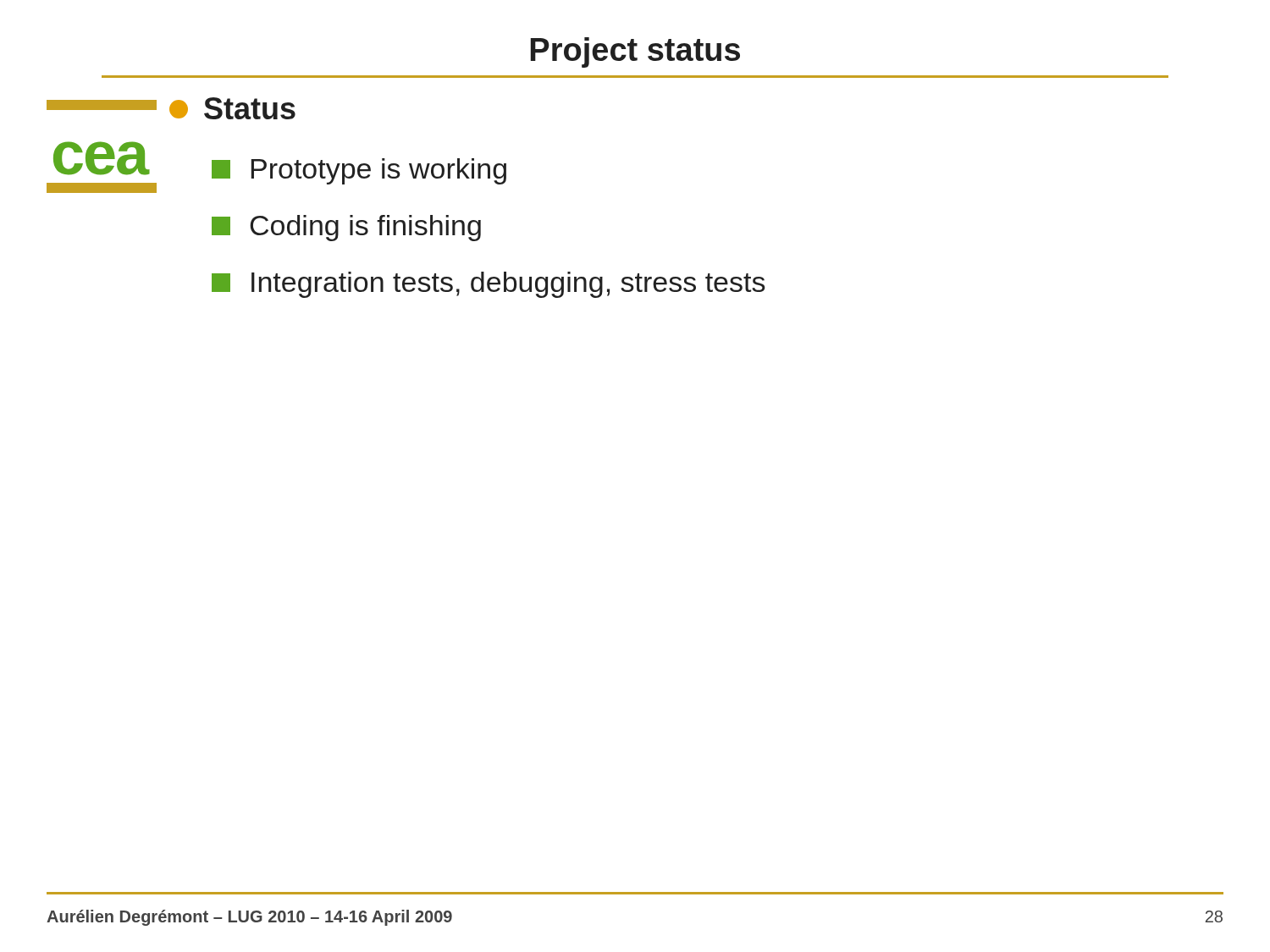Image resolution: width=1270 pixels, height=952 pixels.
Task: Where is the section header that starts "Status Prototype is working"?
Action: pos(232,108)
